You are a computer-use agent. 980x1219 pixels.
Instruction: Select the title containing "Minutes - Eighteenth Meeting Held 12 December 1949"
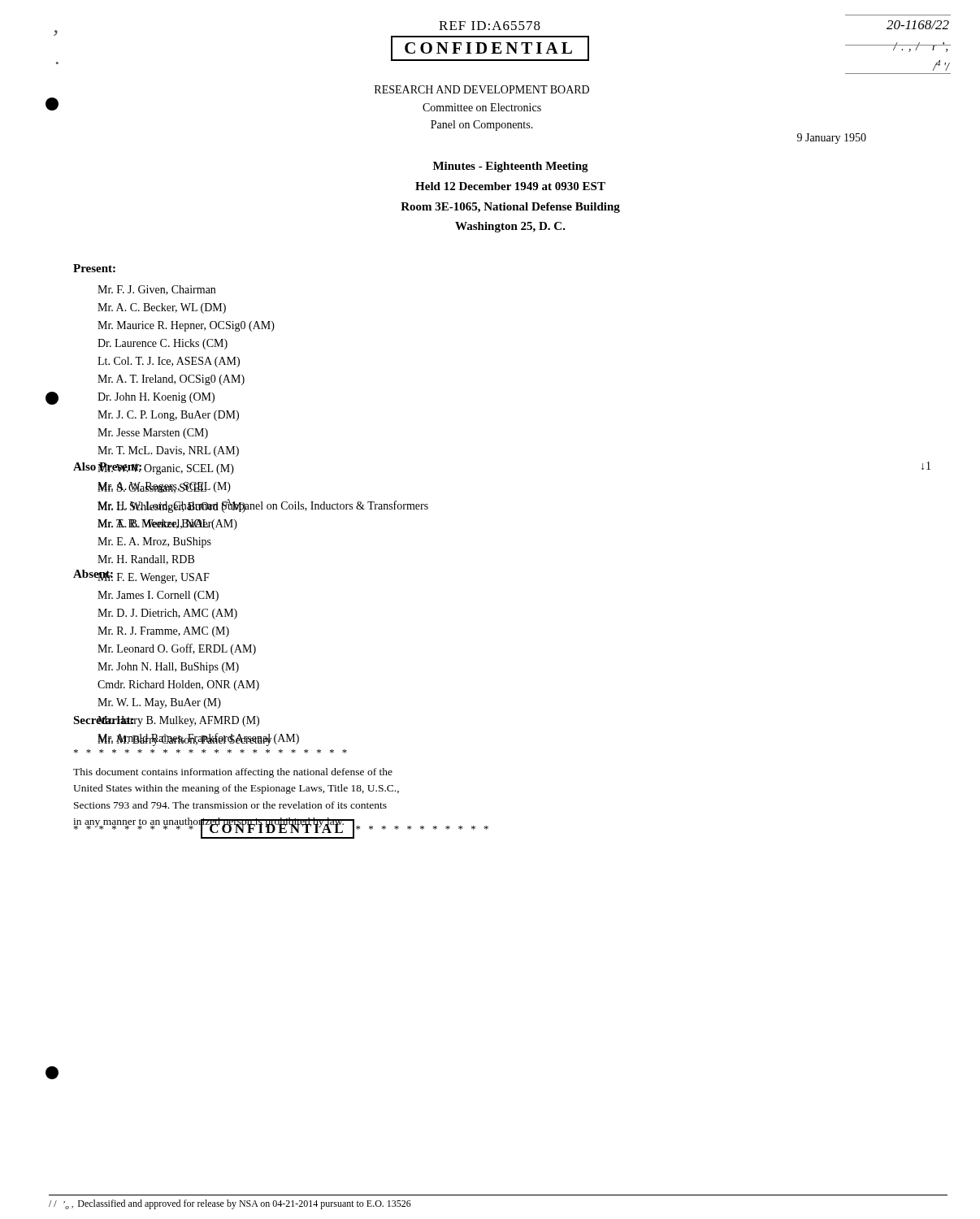(510, 196)
